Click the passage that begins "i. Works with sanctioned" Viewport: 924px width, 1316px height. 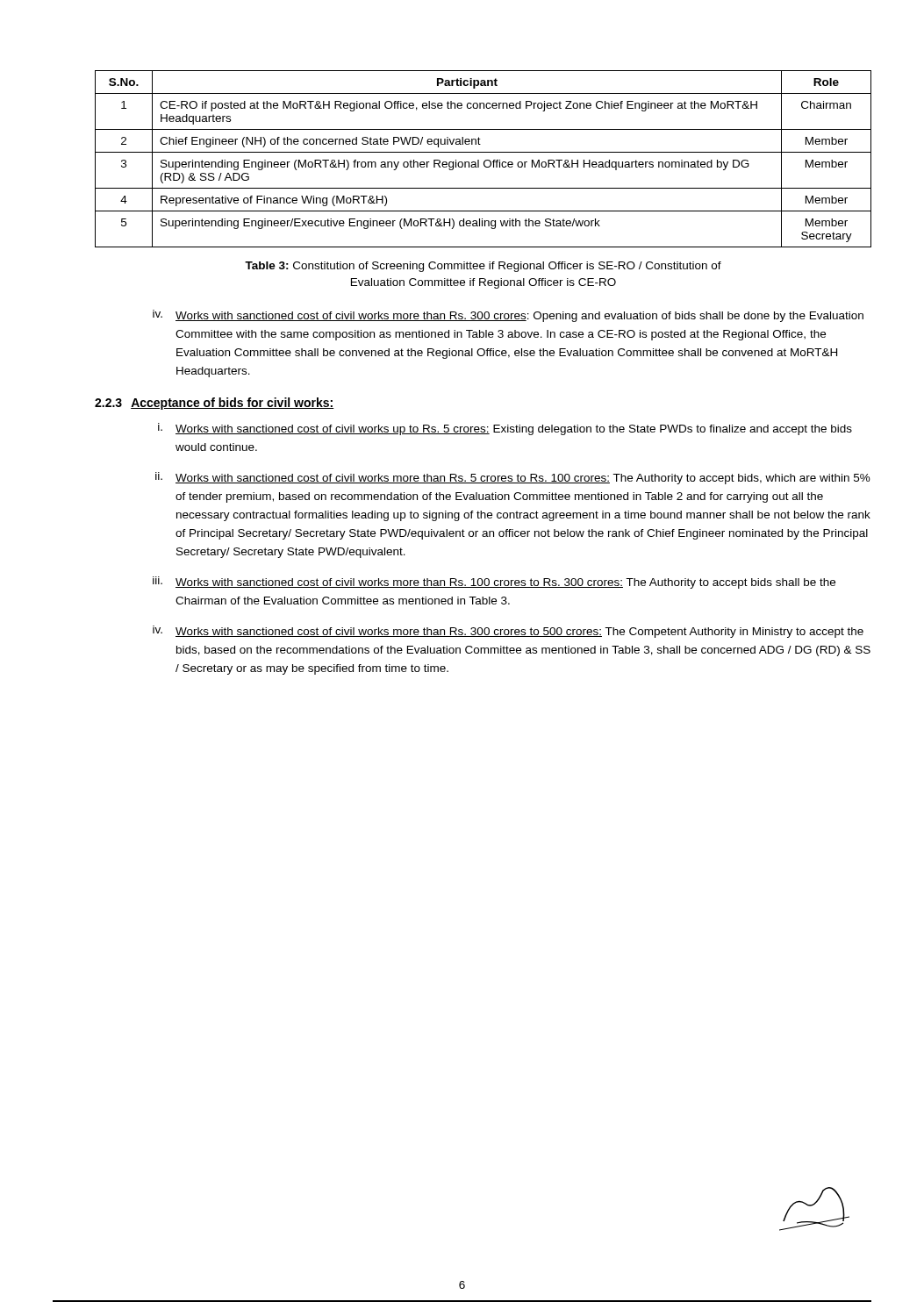496,439
